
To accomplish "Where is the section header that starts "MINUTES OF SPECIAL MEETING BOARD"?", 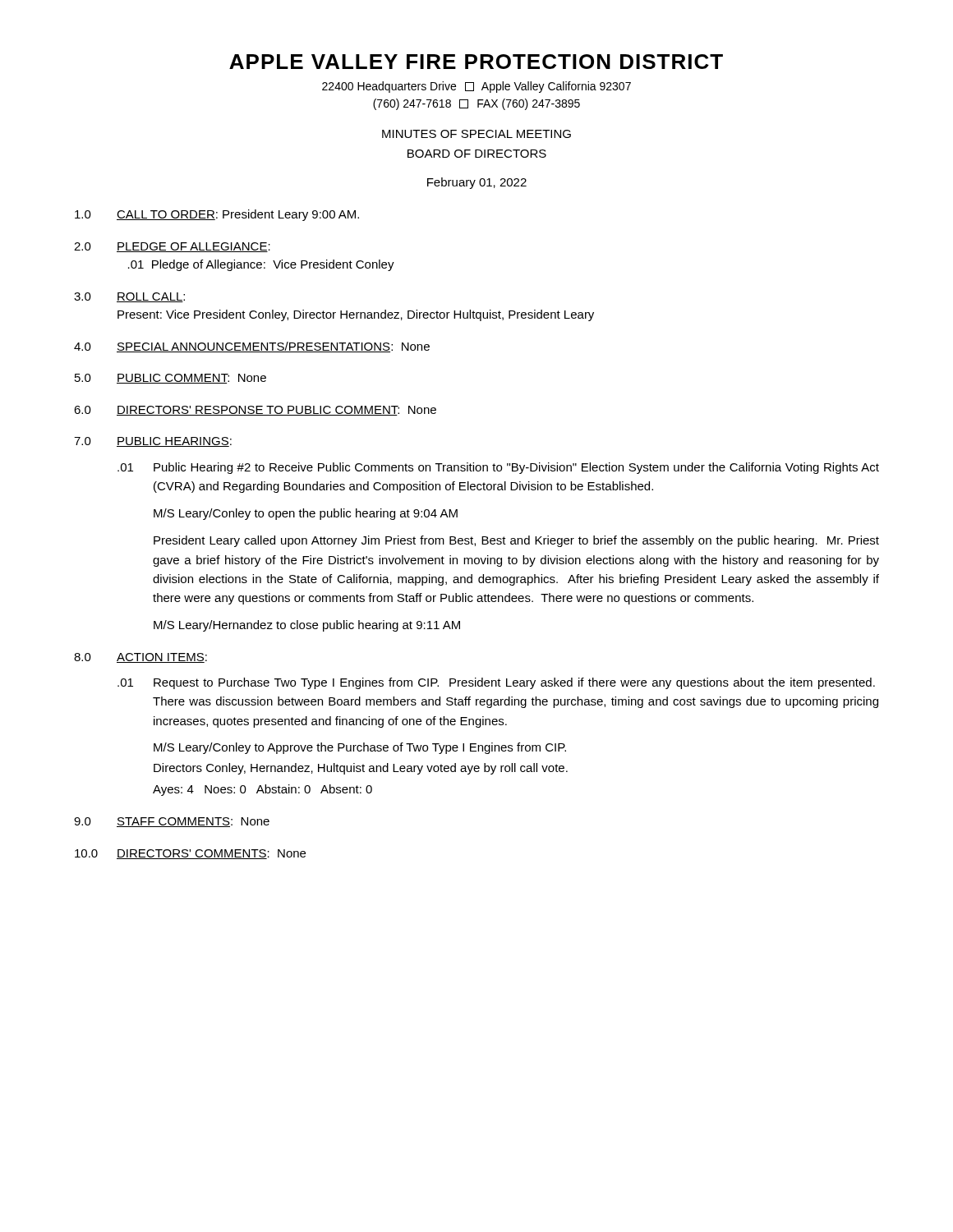I will click(476, 143).
